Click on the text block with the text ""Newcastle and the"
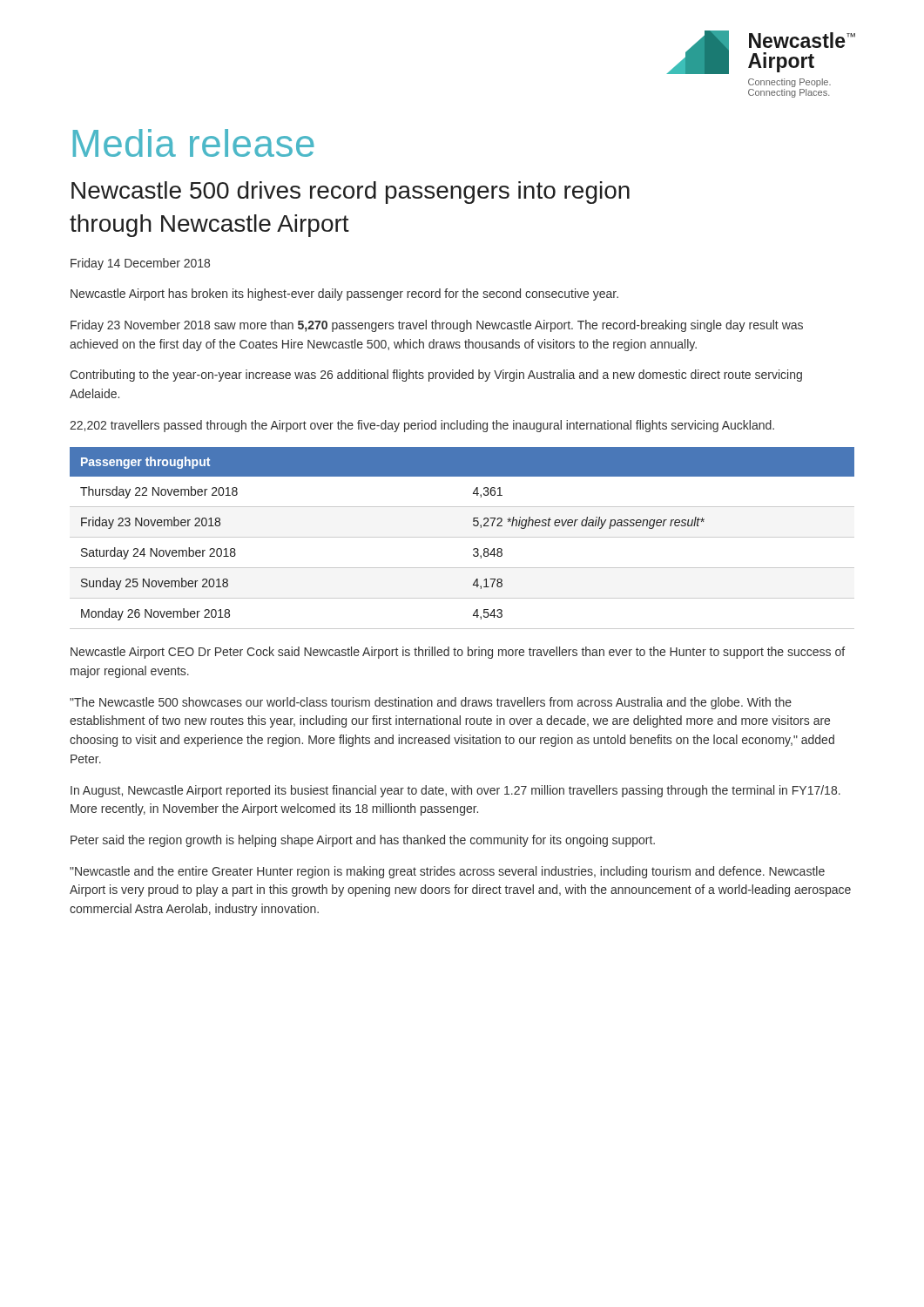 (460, 890)
